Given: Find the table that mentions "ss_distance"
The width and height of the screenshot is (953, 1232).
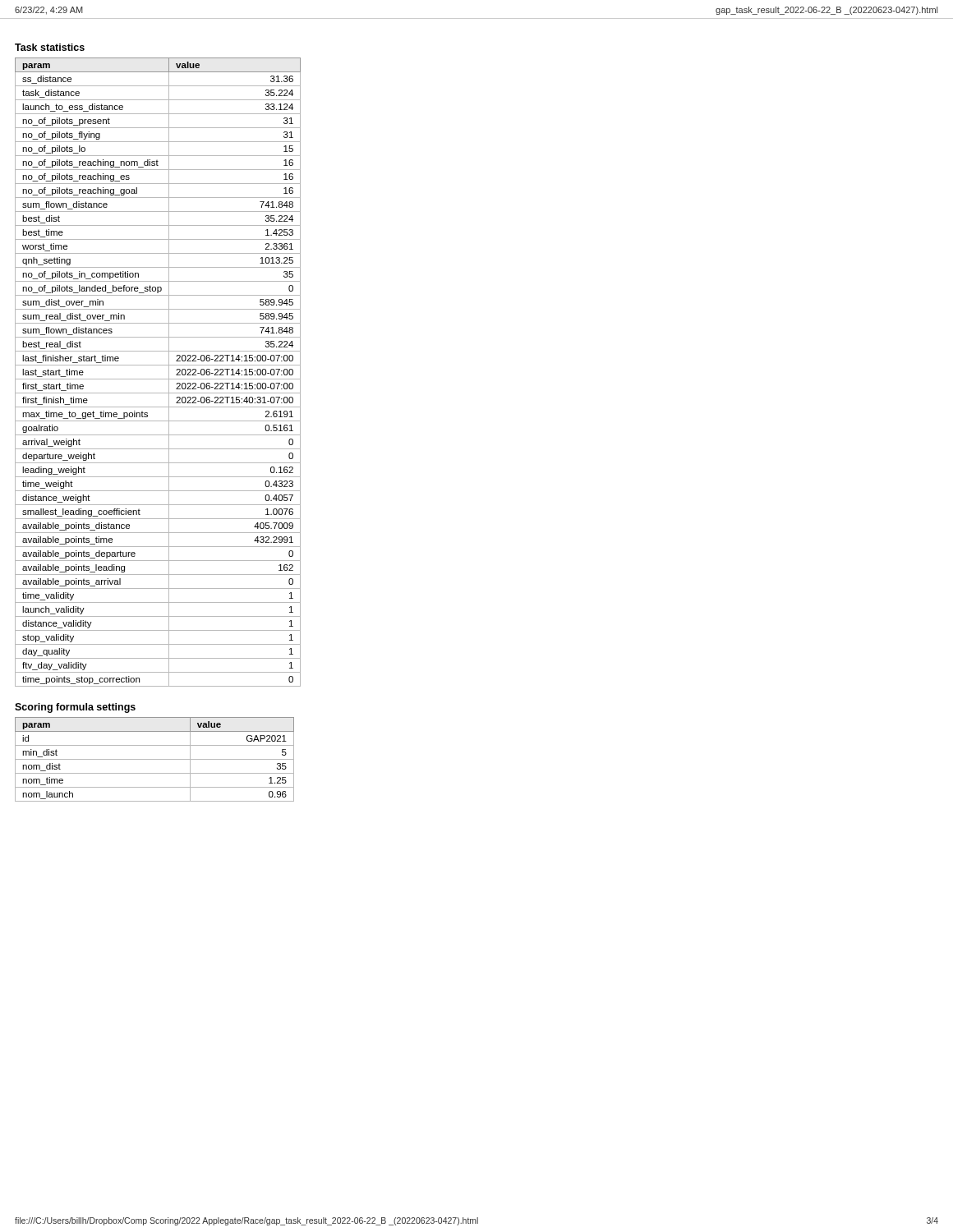Looking at the screenshot, I should click(x=476, y=372).
